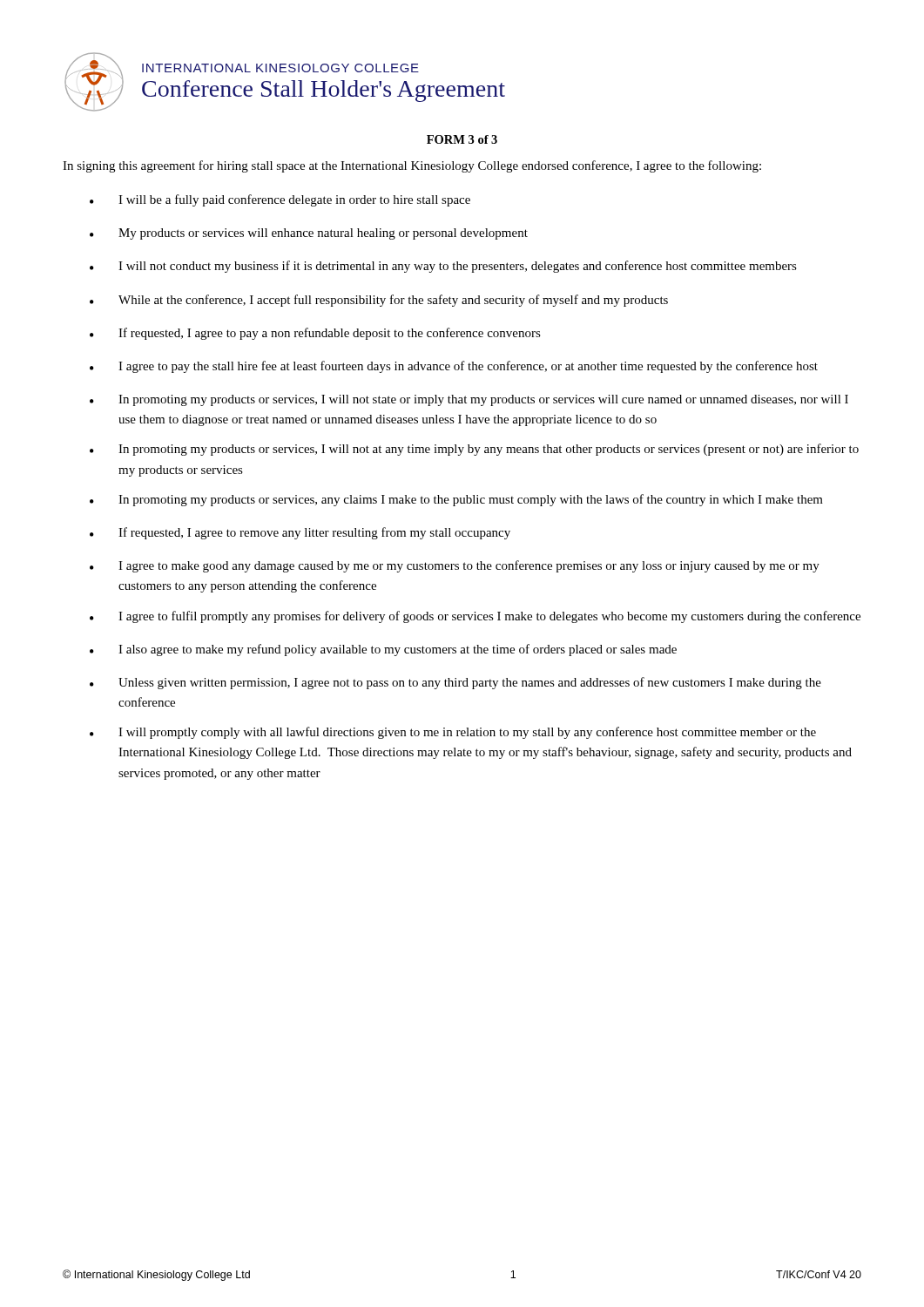Point to "FORM 3 of 3"
This screenshot has width=924, height=1307.
point(462,139)
